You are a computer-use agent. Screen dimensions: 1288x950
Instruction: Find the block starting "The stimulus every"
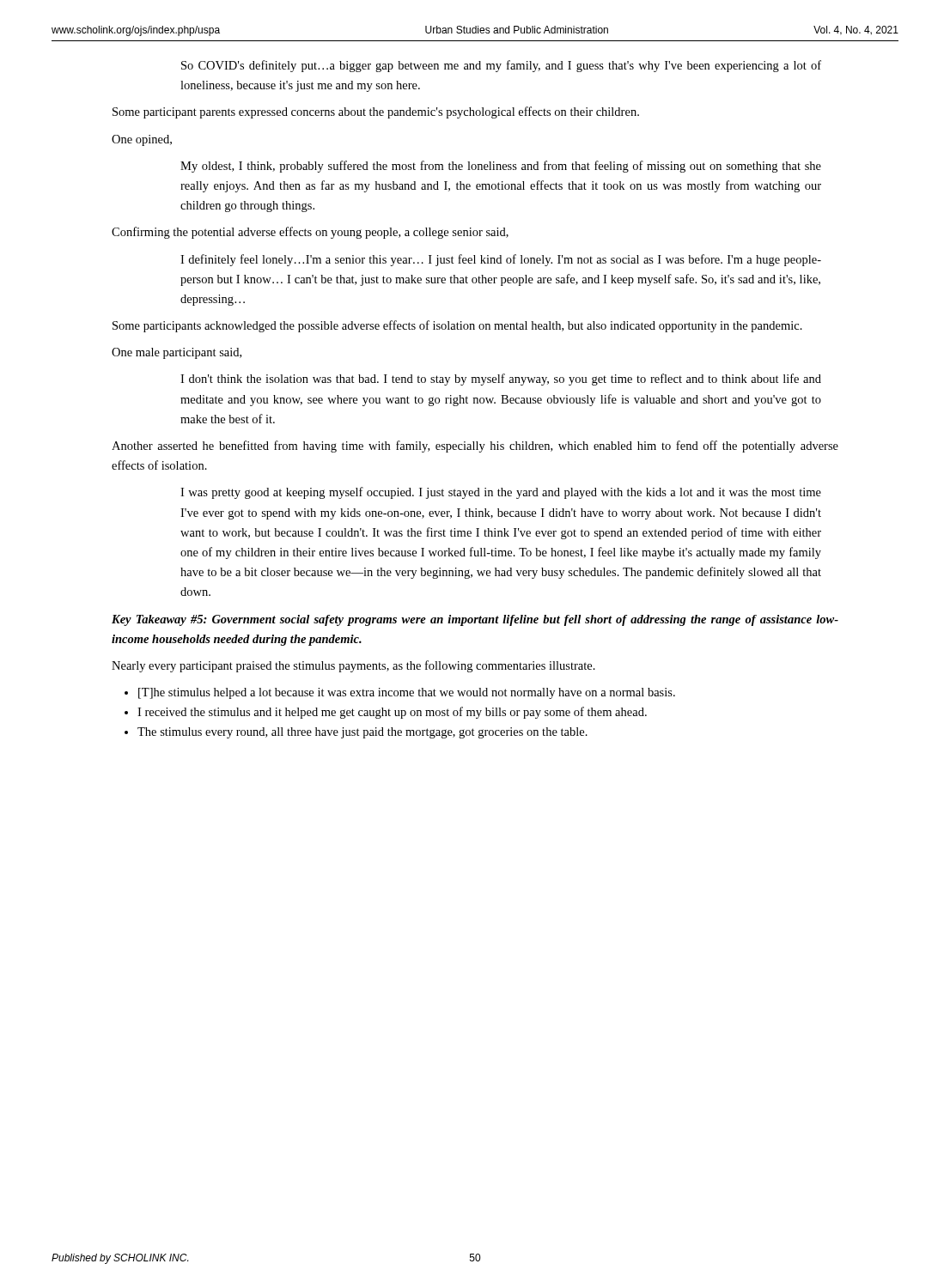(x=363, y=732)
